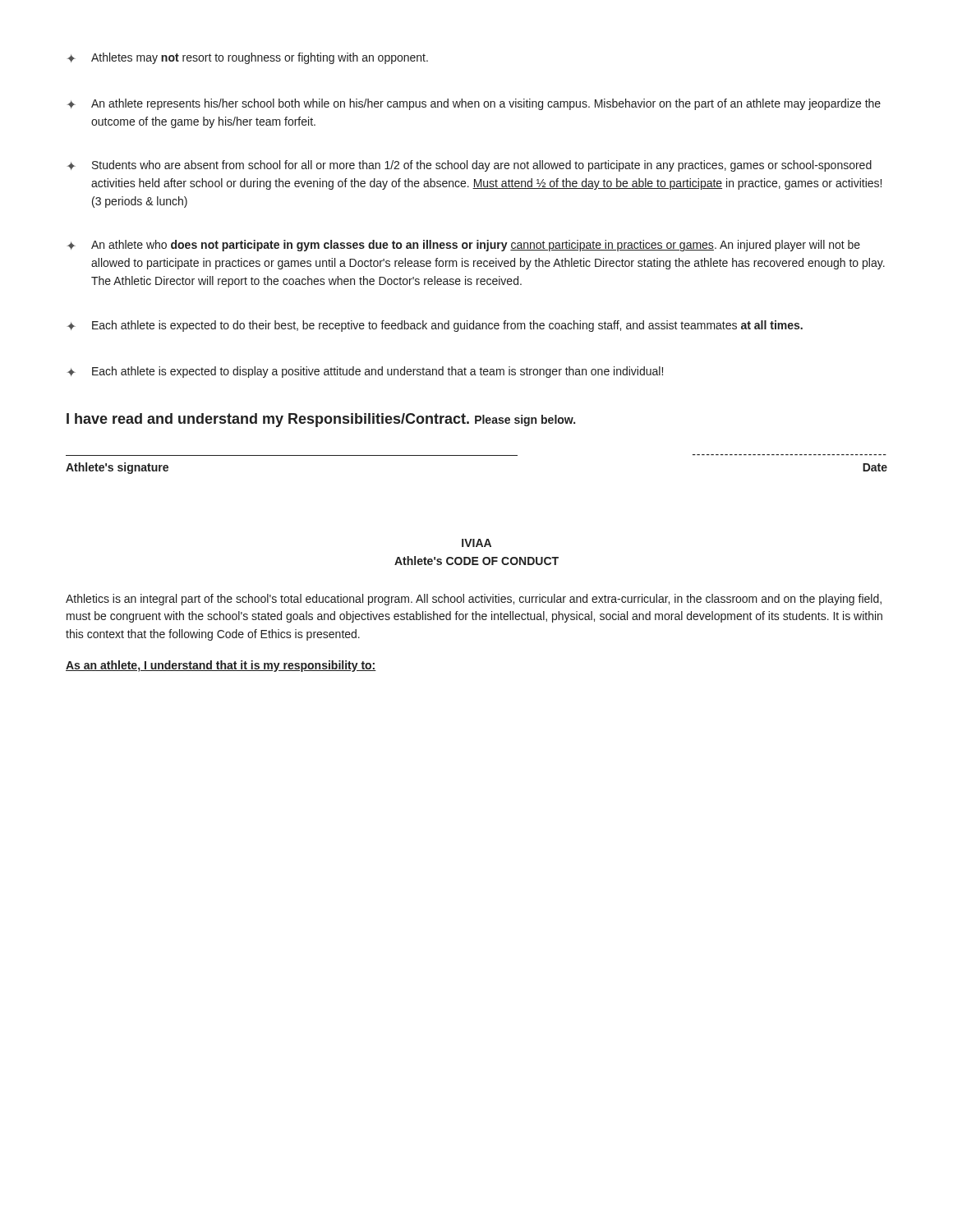Point to the element starting "✦ An athlete who does"
Screen dimensions: 1232x953
pyautogui.click(x=476, y=264)
